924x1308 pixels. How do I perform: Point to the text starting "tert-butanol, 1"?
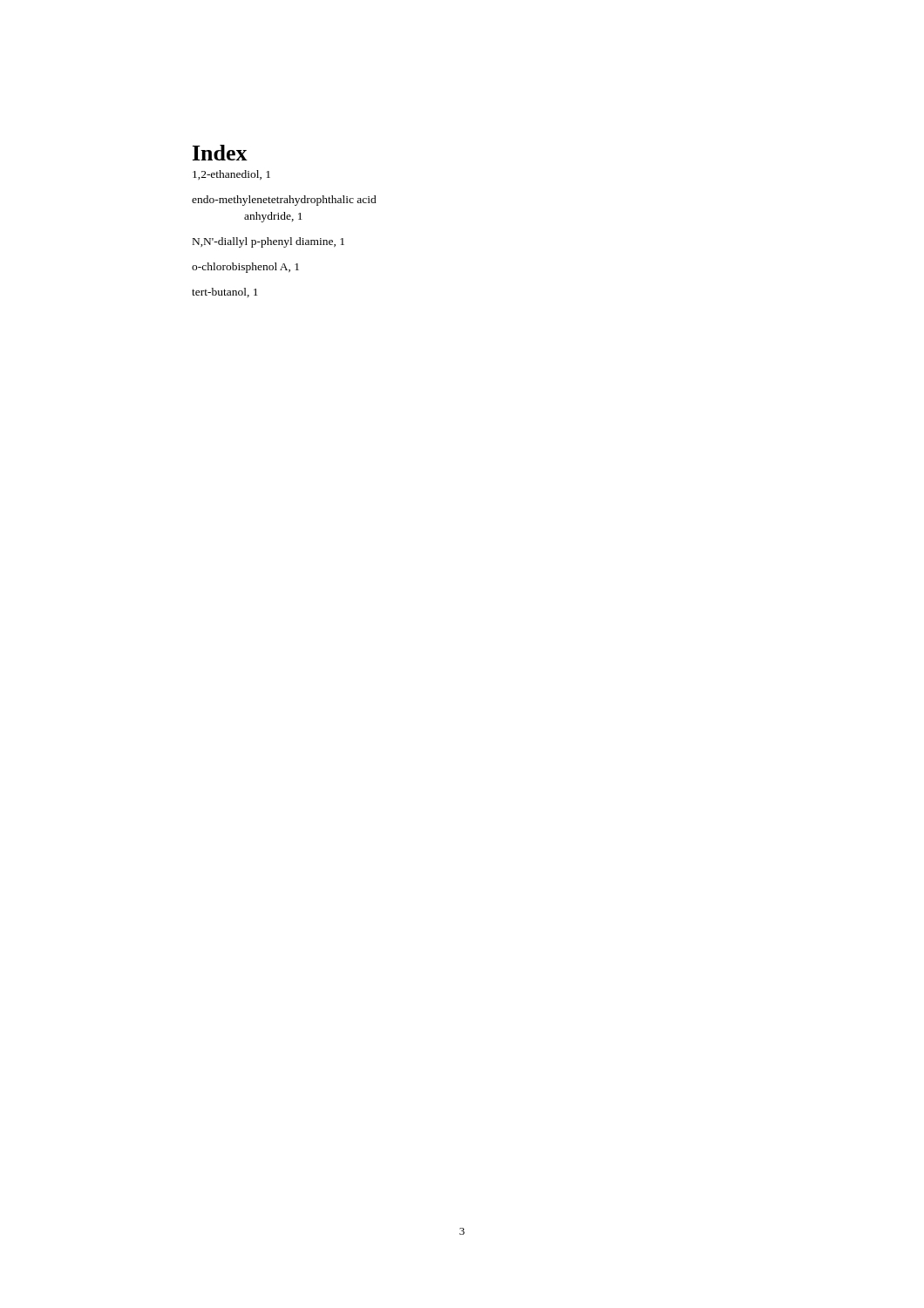pyautogui.click(x=225, y=291)
